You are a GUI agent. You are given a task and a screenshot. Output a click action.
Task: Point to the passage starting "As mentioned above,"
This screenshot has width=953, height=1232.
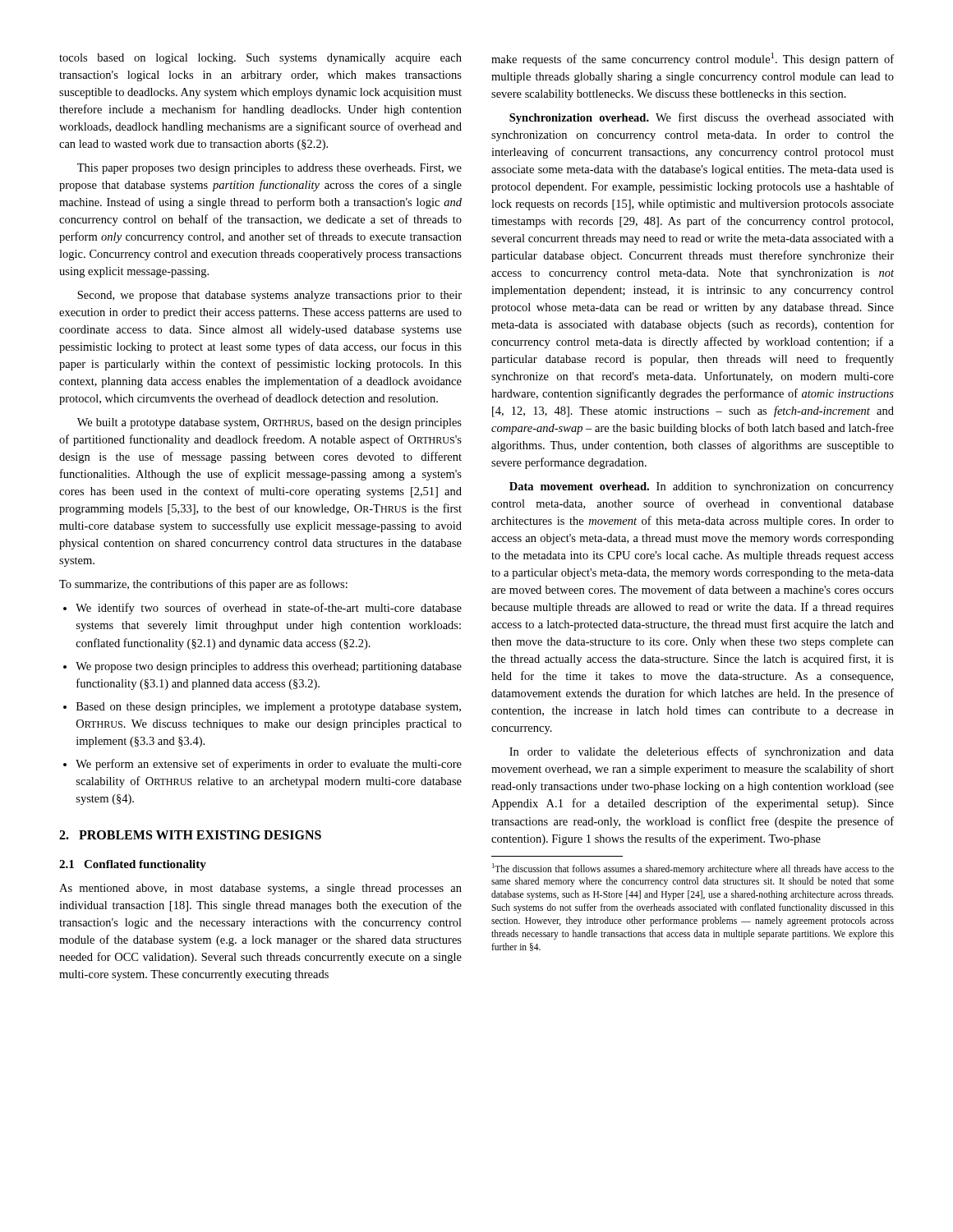click(x=260, y=931)
